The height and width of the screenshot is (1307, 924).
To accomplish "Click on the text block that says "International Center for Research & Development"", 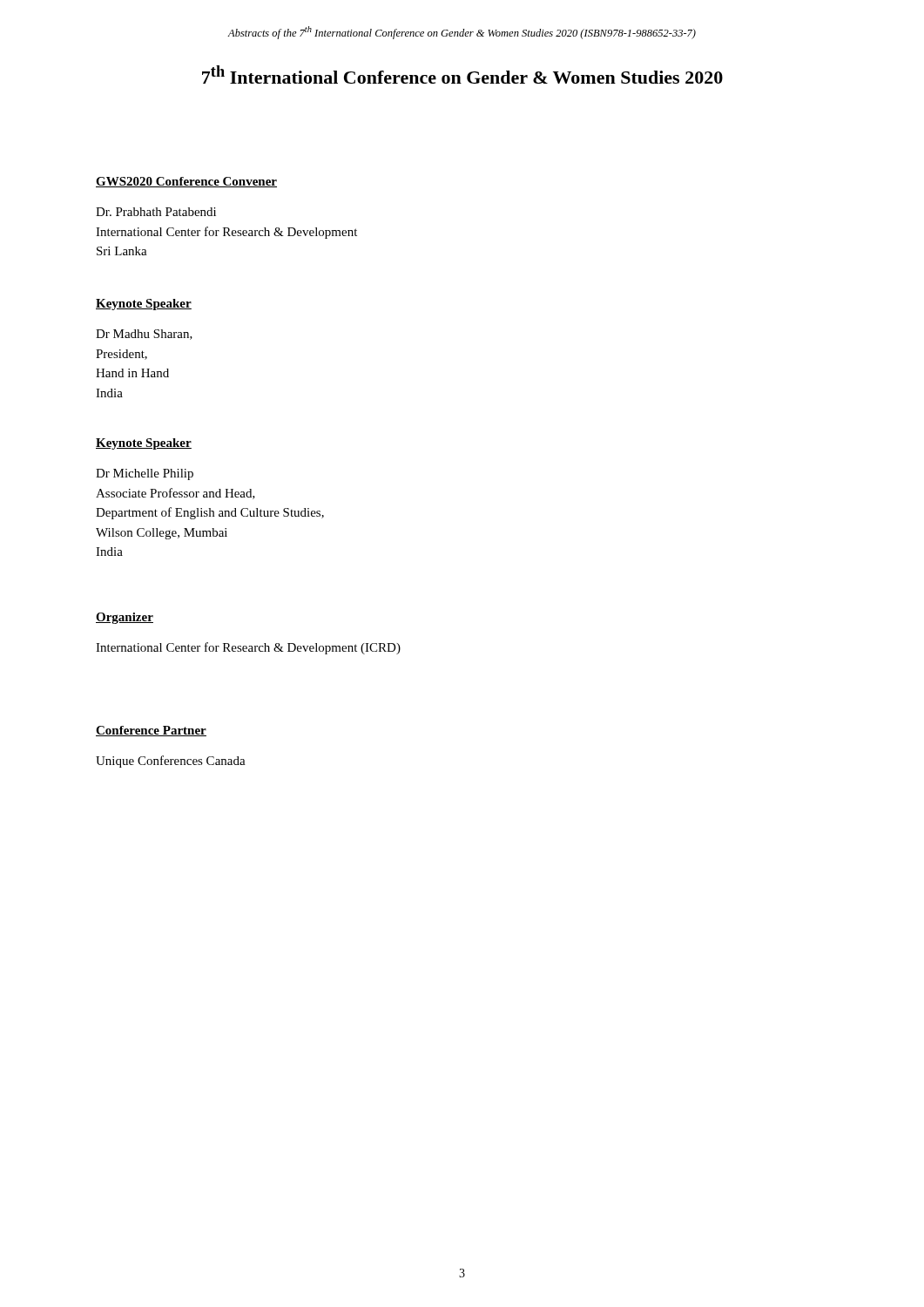I will coord(248,648).
